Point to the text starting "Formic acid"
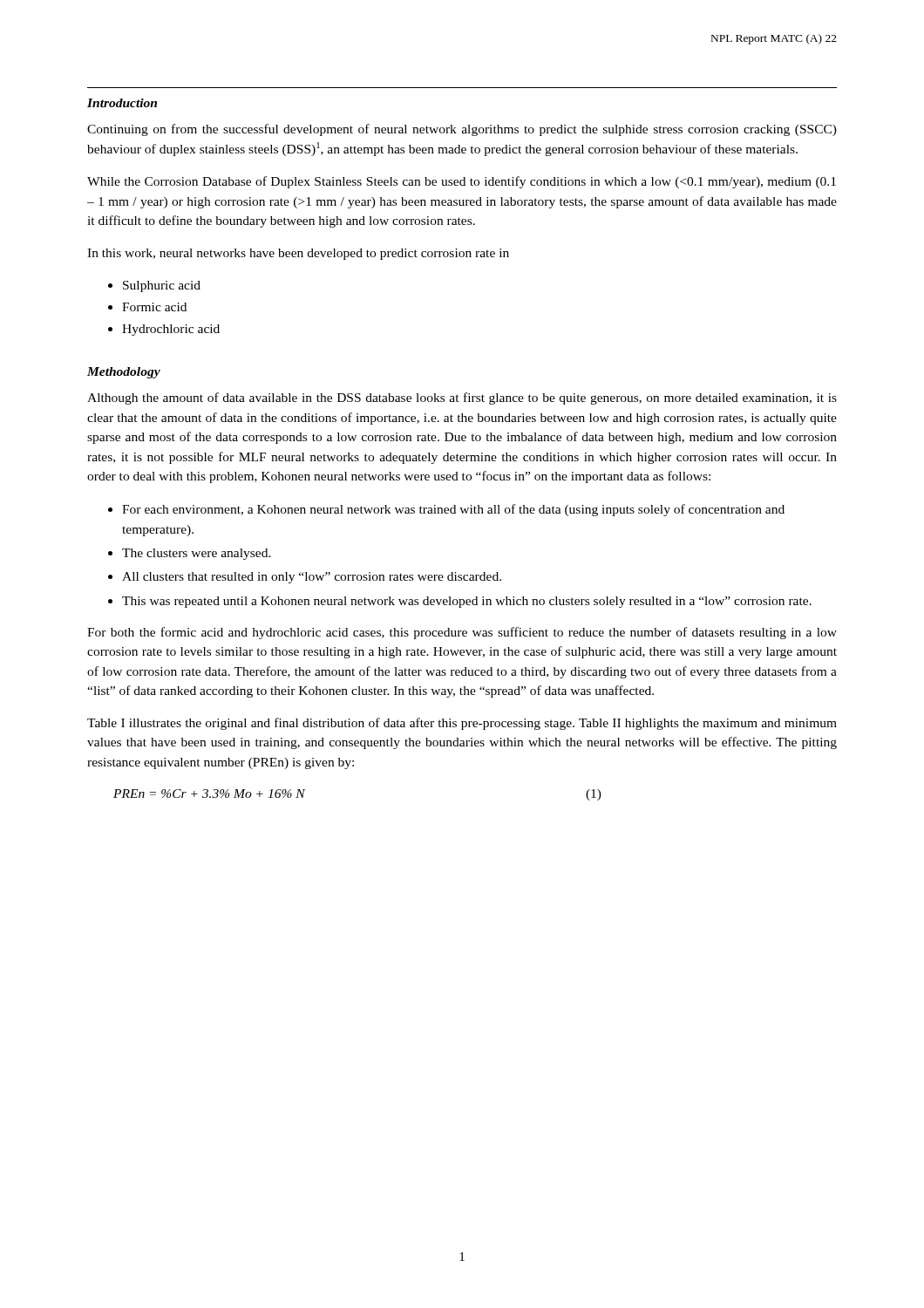Image resolution: width=924 pixels, height=1308 pixels. 154,306
